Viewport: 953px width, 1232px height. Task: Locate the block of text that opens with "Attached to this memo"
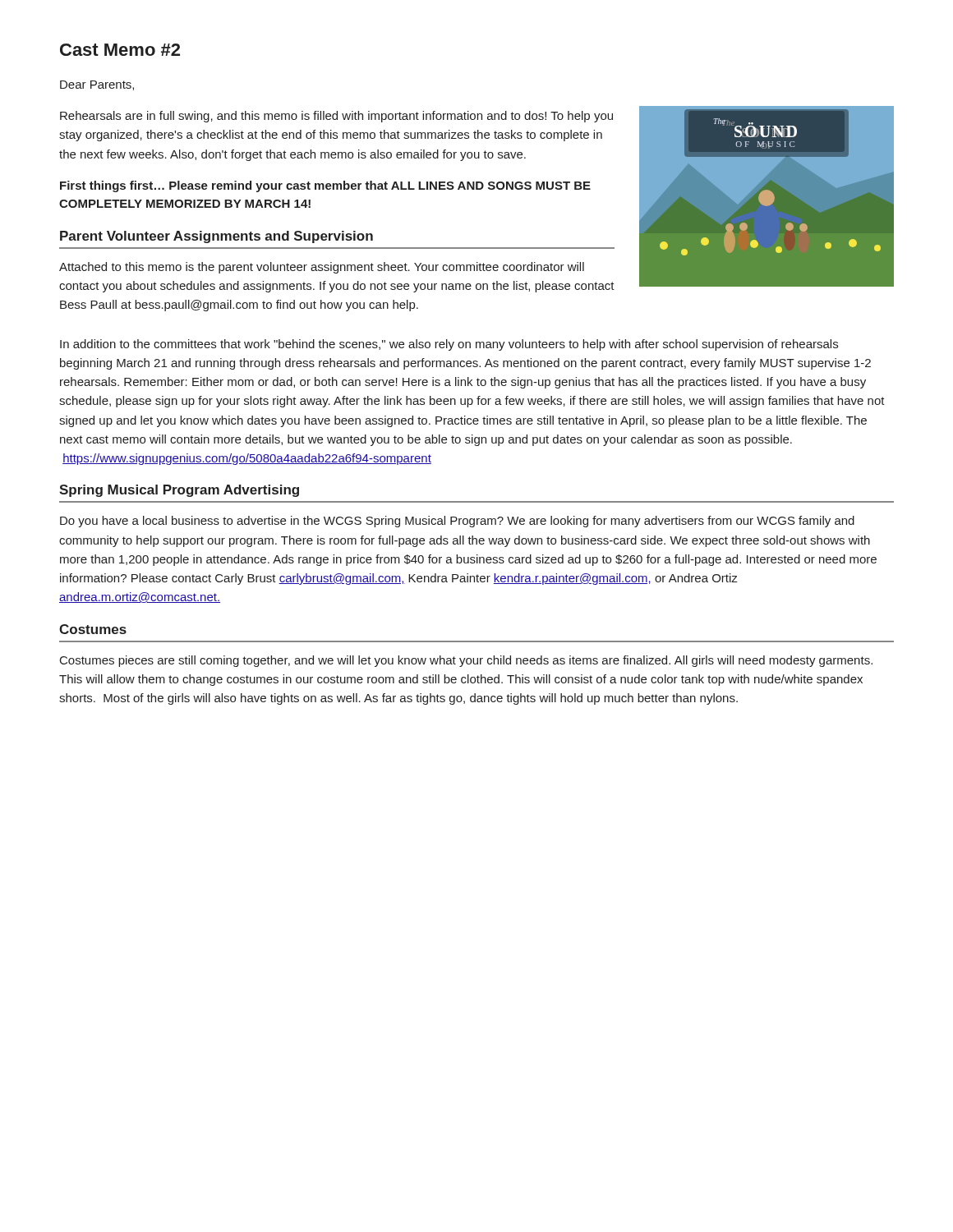click(337, 285)
